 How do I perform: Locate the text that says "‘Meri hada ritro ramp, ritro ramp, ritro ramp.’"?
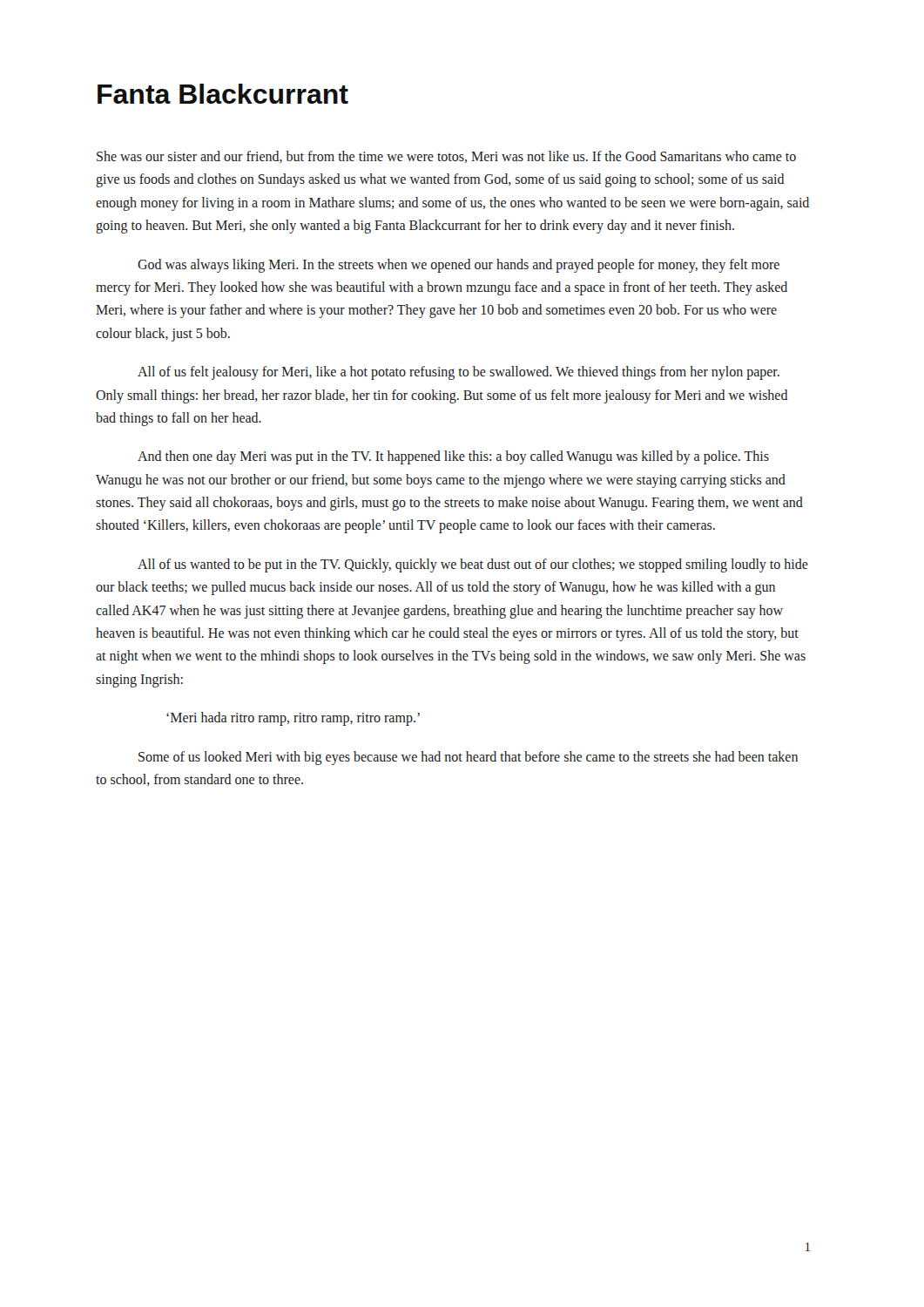point(293,719)
